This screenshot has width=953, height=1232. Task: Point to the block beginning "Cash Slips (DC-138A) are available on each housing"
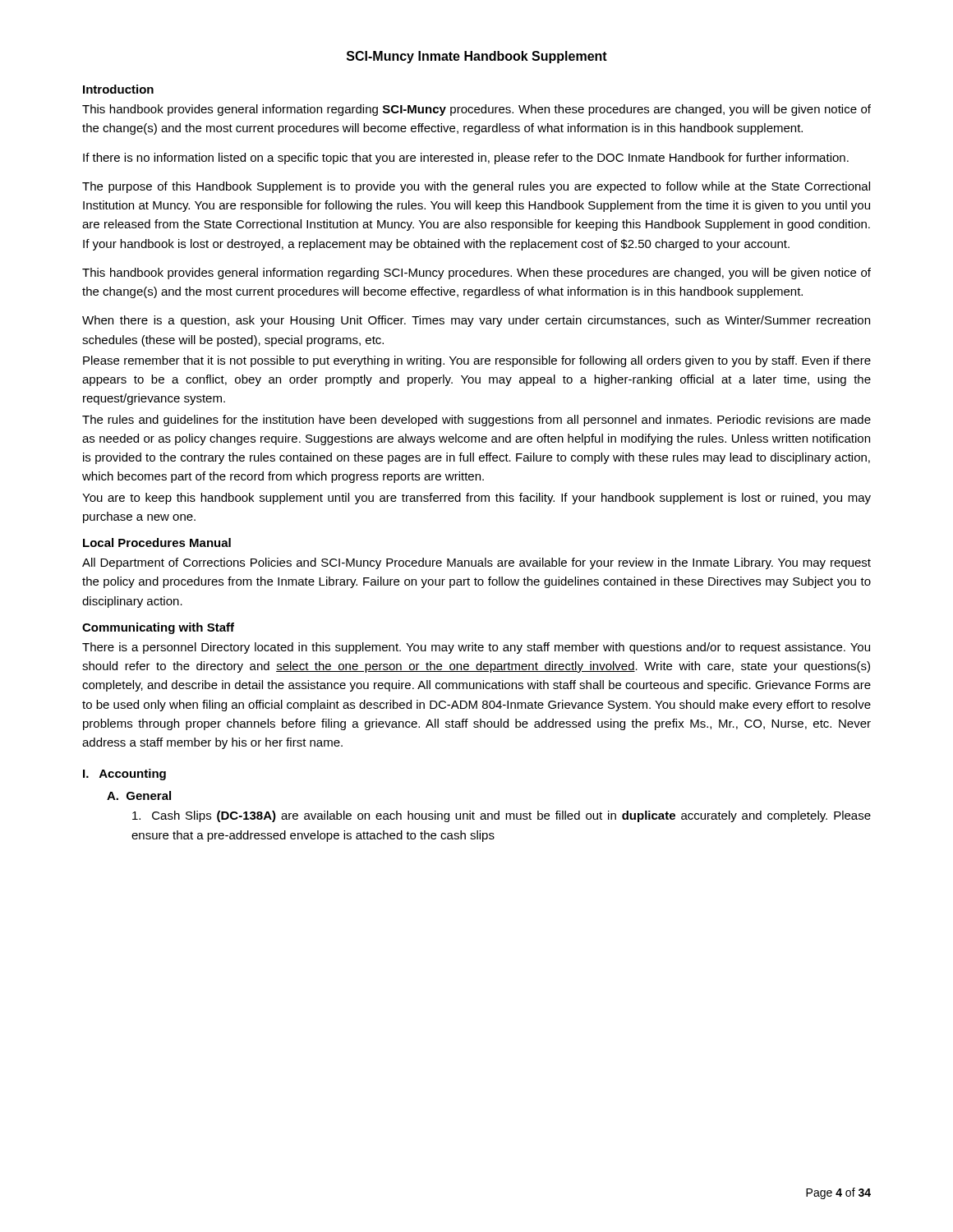pyautogui.click(x=501, y=825)
